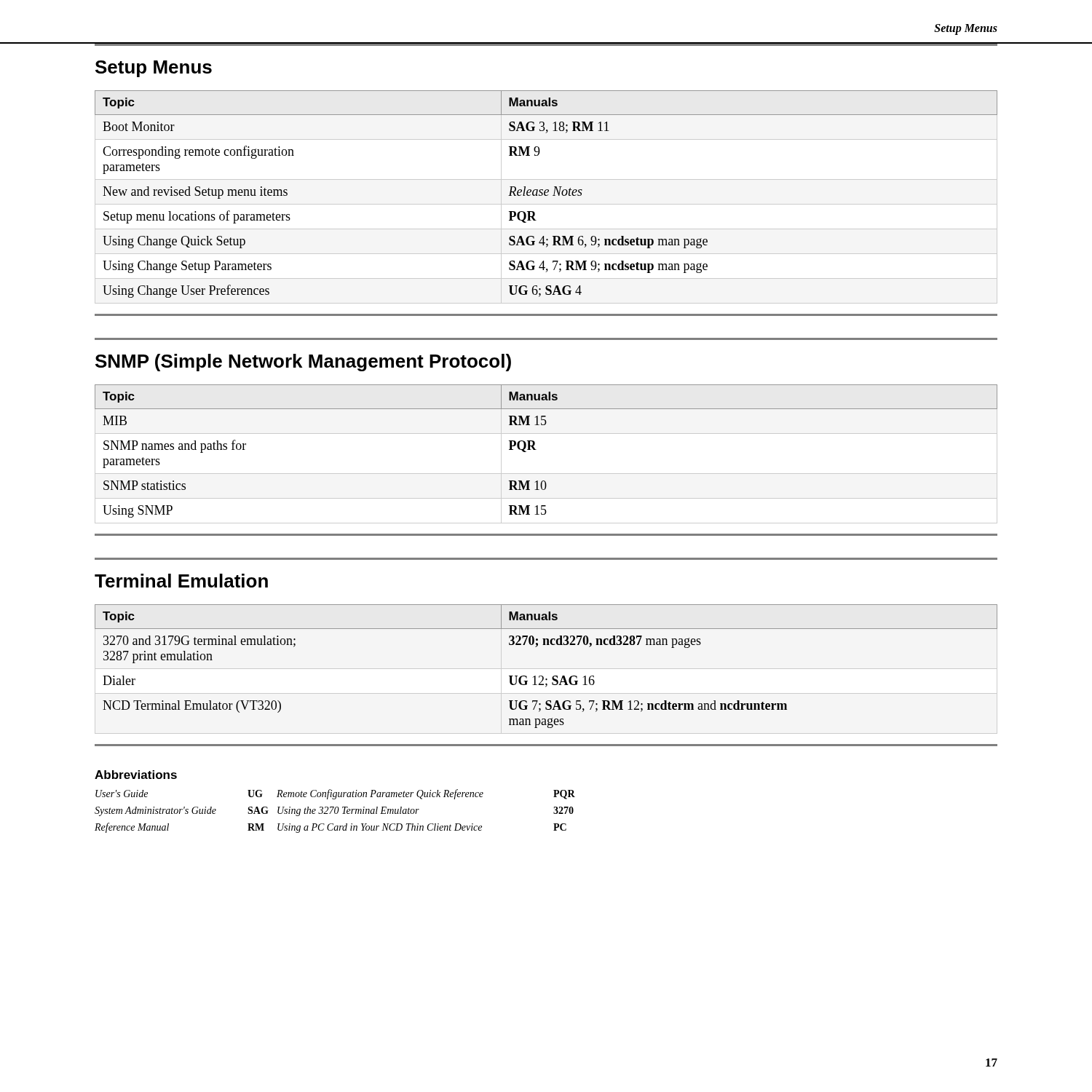Select the text starting "SNMP (Simple Network Management Protocol)"
This screenshot has height=1092, width=1092.
click(x=303, y=361)
